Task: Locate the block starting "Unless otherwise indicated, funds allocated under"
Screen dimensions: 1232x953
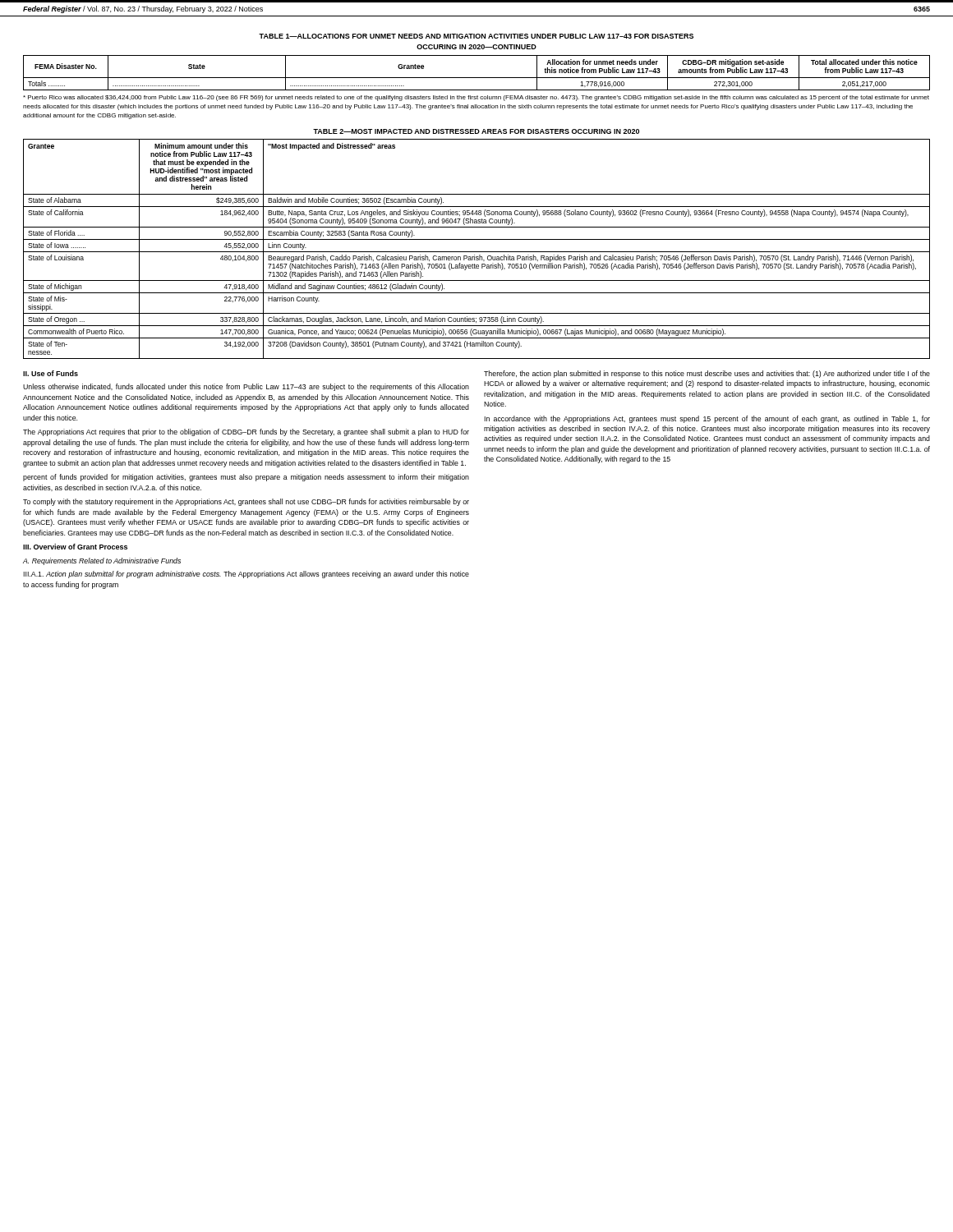Action: (x=246, y=425)
